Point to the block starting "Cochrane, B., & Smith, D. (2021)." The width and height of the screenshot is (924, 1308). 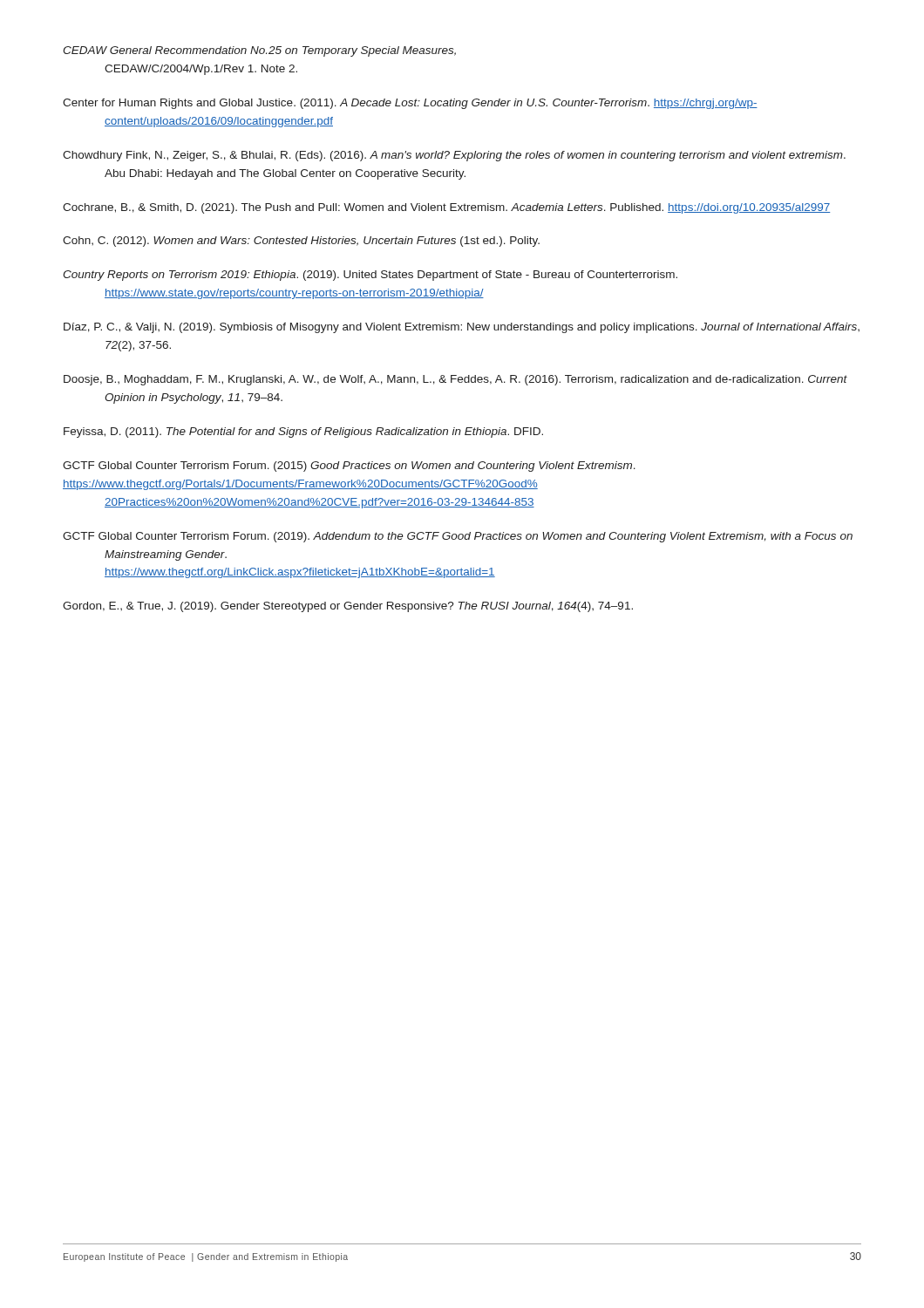coord(462,208)
